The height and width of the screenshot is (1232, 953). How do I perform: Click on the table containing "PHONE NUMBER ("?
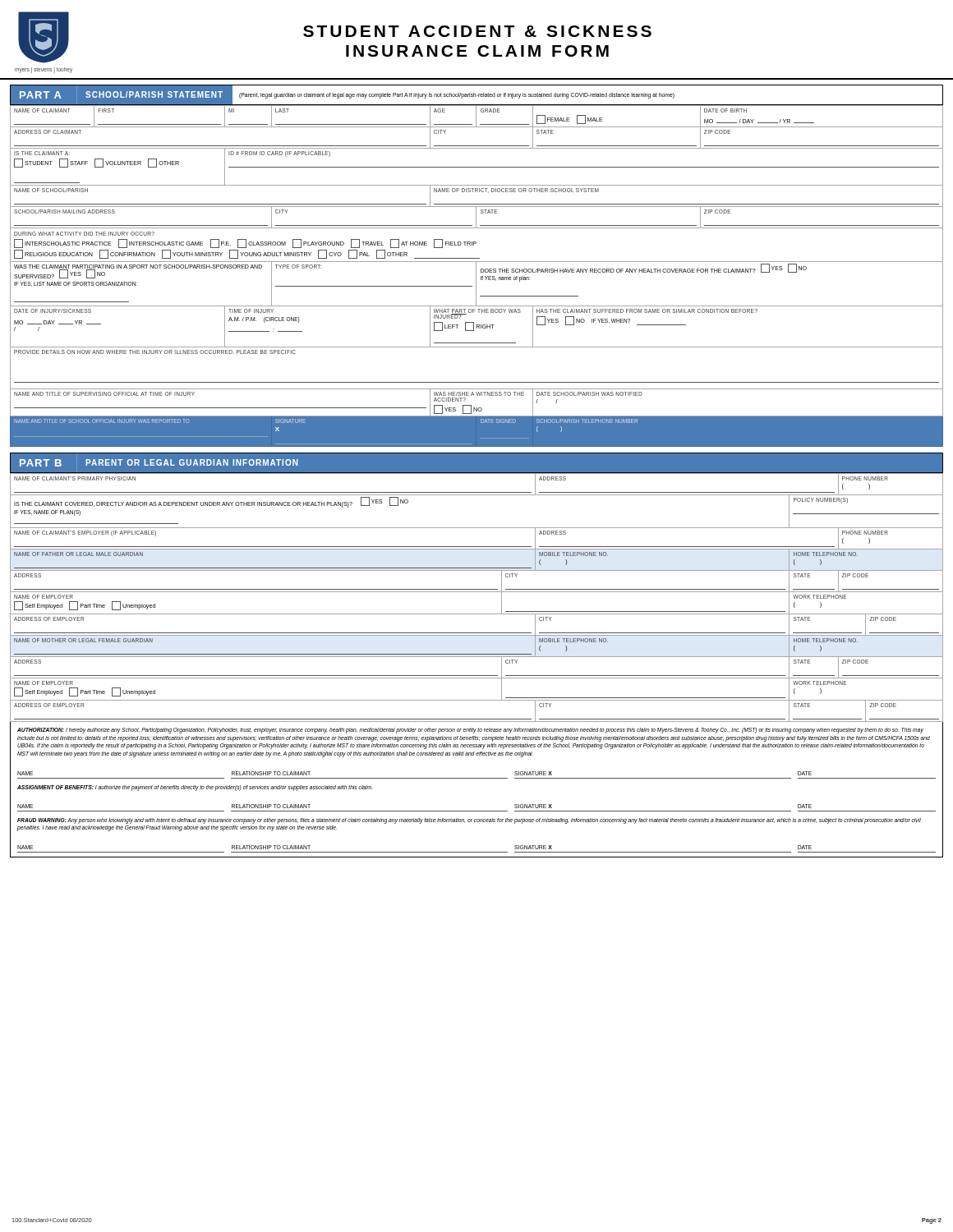[x=476, y=598]
